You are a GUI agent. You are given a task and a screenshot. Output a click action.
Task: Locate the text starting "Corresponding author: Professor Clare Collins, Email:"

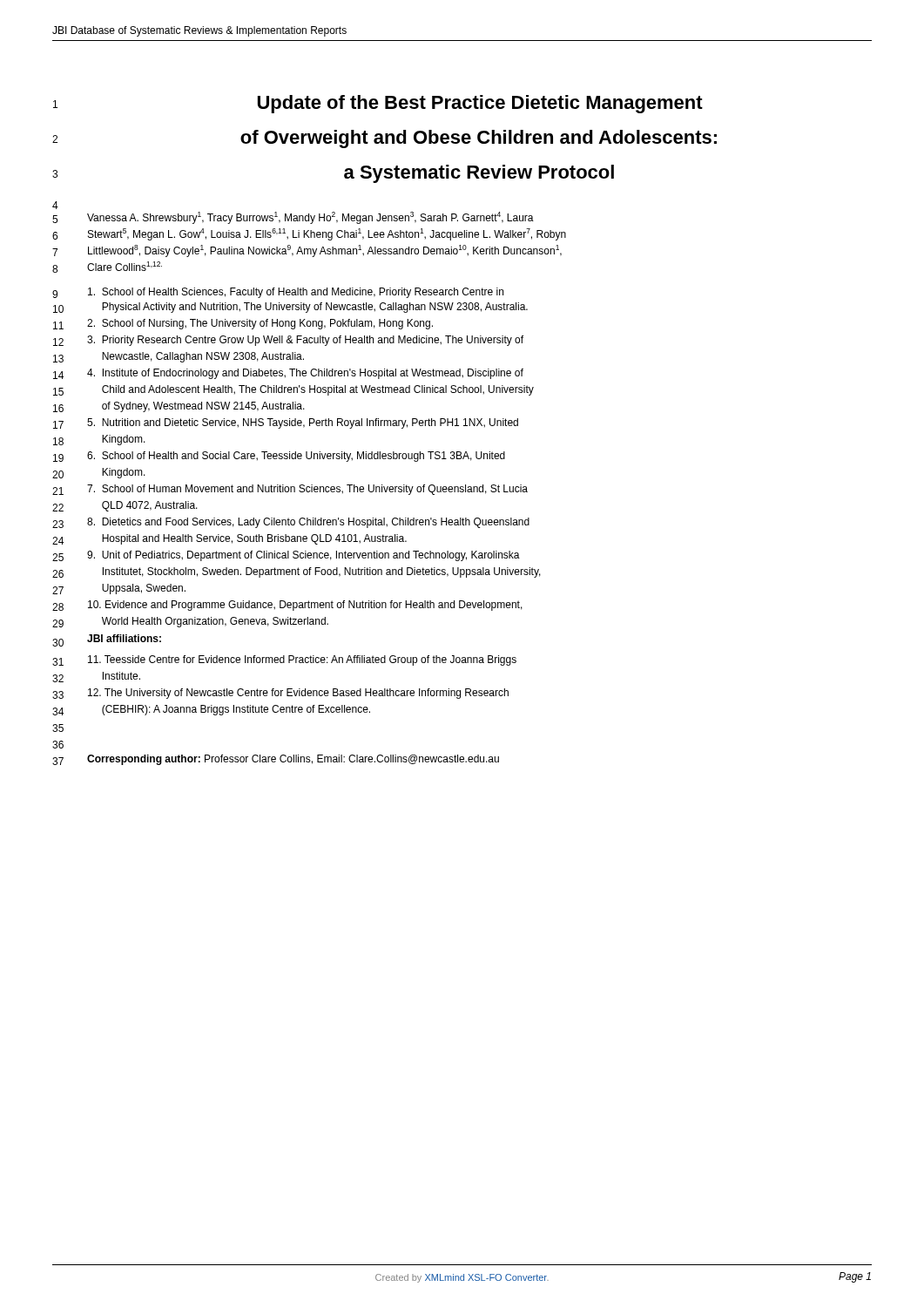pos(293,759)
